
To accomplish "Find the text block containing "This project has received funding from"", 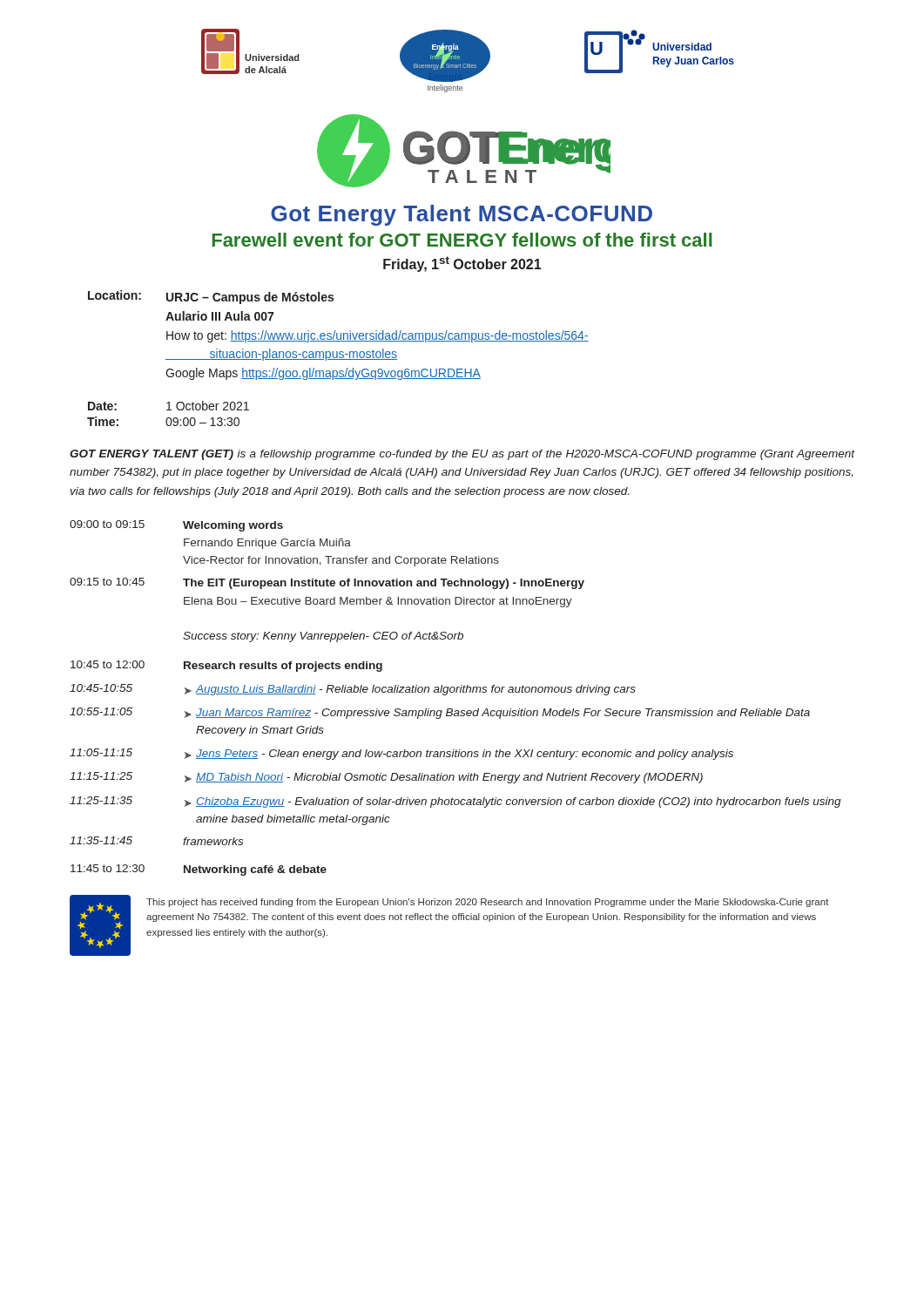I will 462,926.
